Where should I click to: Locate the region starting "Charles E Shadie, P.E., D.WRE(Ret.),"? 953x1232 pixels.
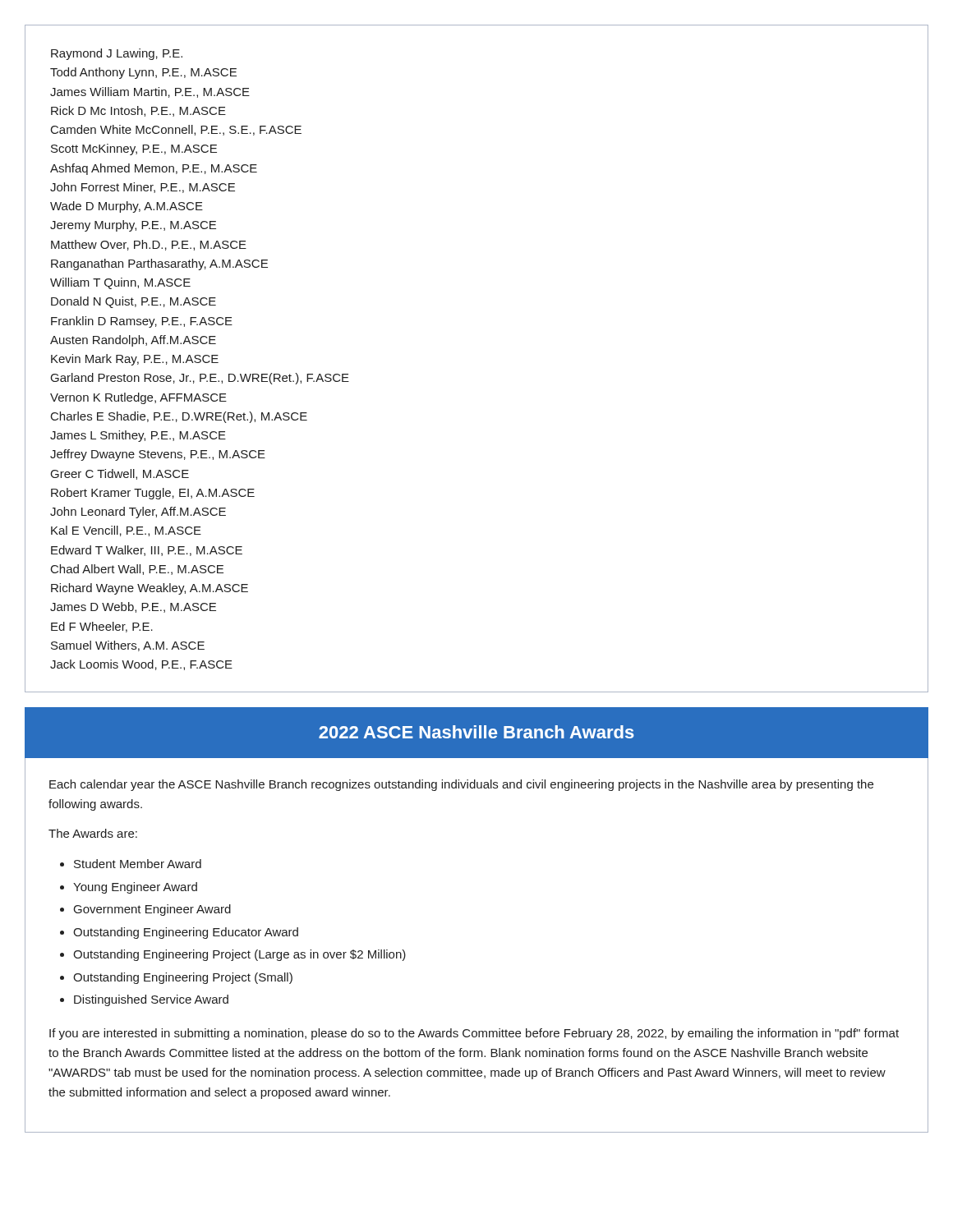179,416
